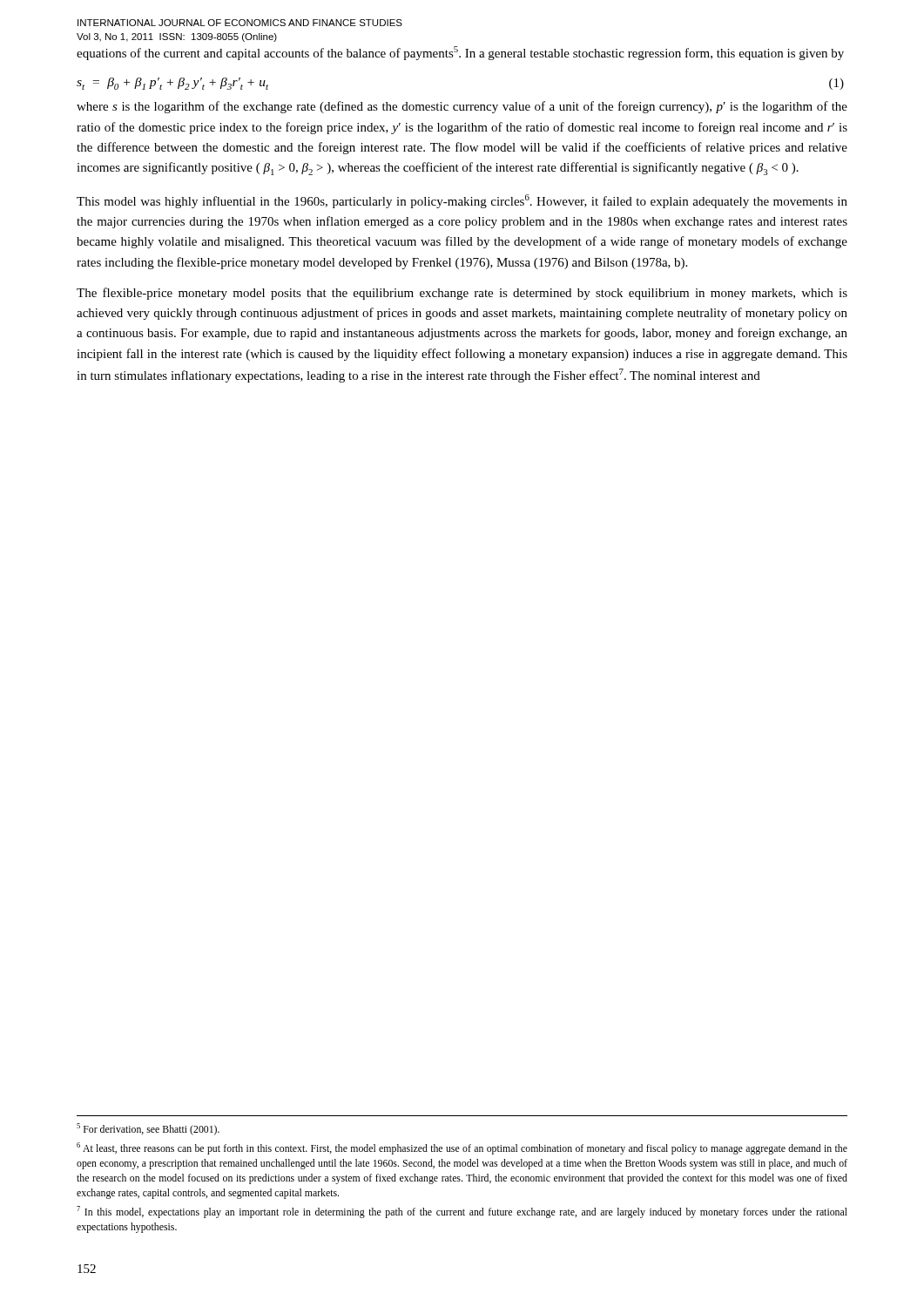Find the text block containing "equations of the current and"
This screenshot has height=1307, width=924.
pyautogui.click(x=462, y=53)
